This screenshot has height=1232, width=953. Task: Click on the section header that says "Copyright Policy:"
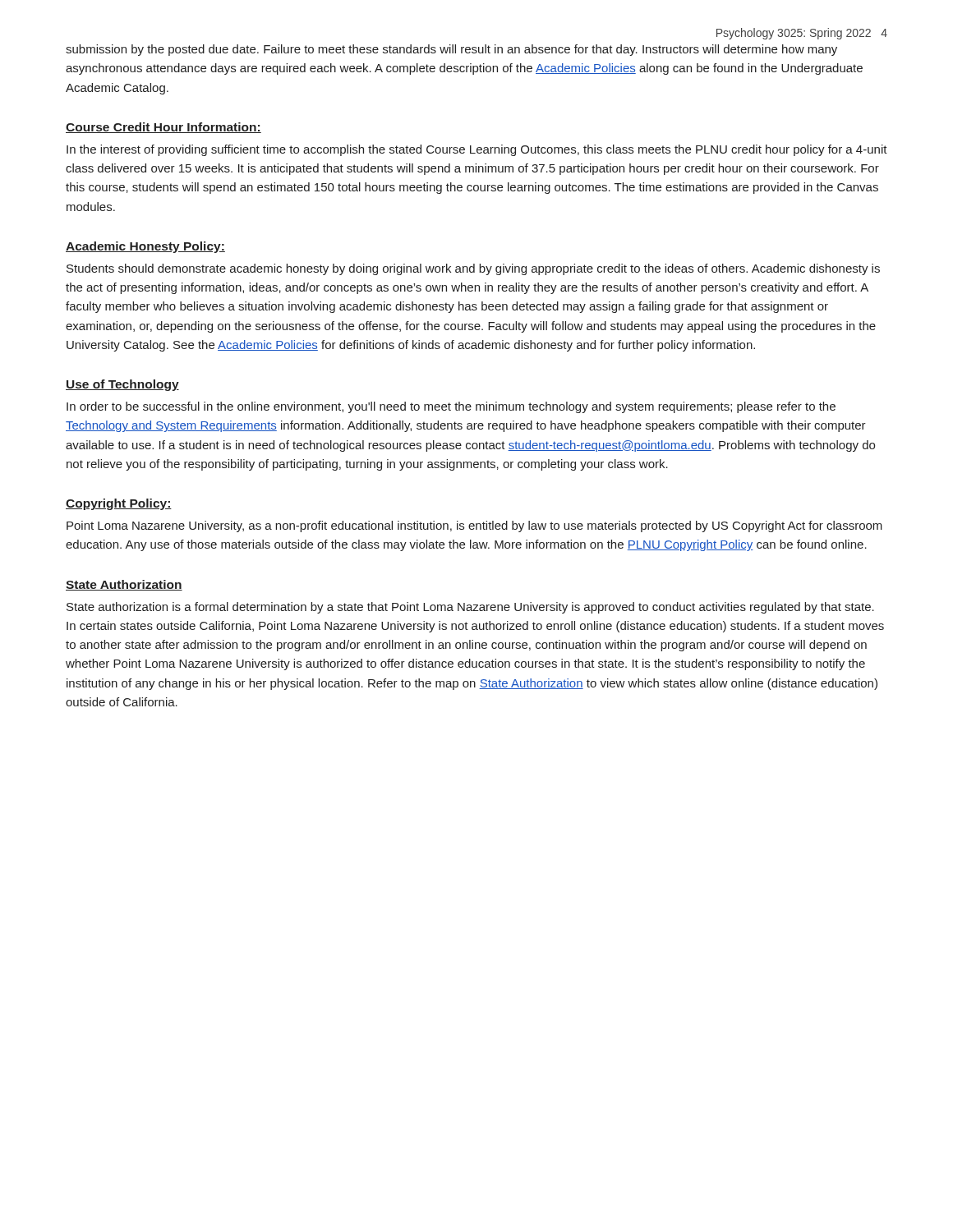(x=118, y=503)
